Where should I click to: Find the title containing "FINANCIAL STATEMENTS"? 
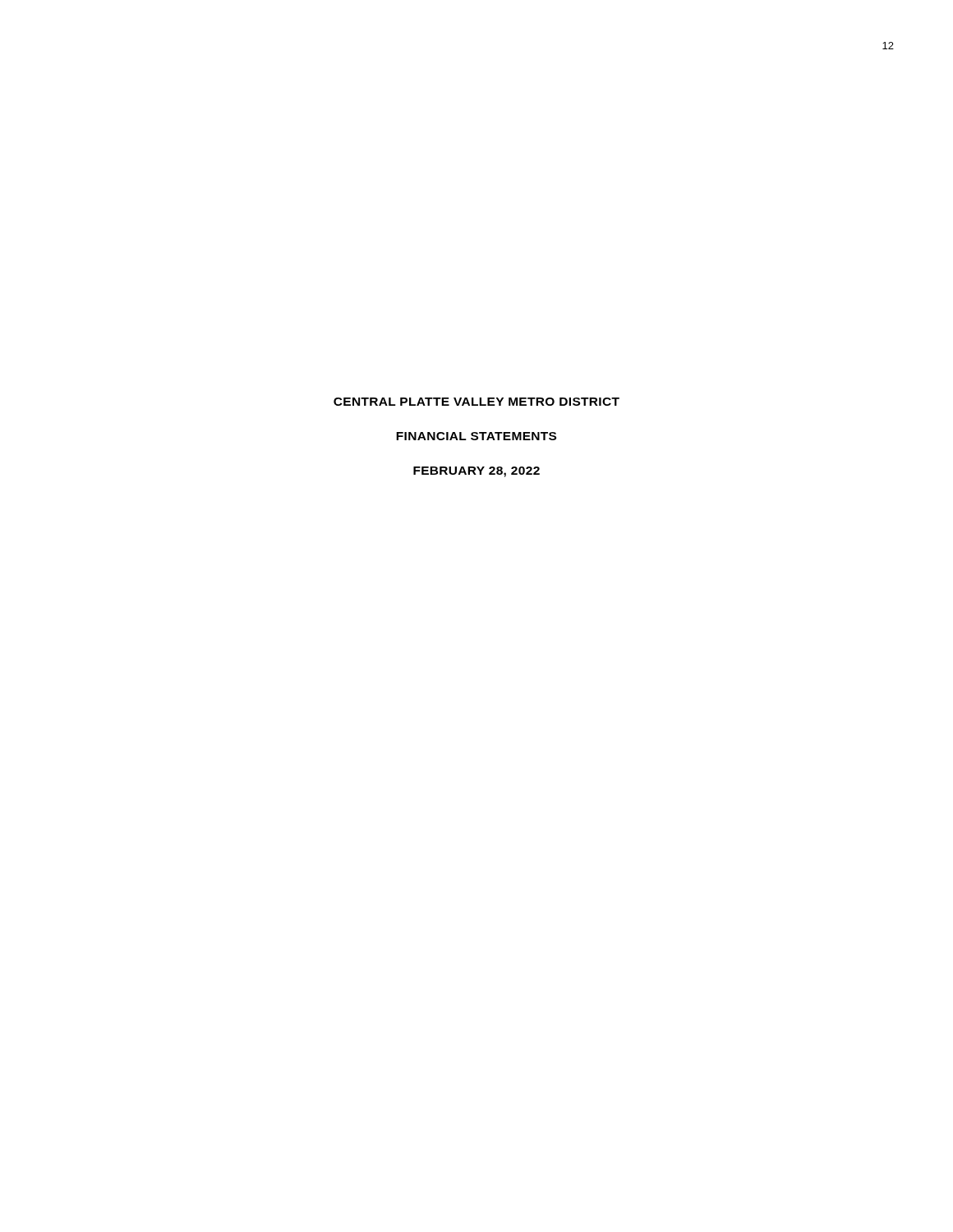click(476, 436)
